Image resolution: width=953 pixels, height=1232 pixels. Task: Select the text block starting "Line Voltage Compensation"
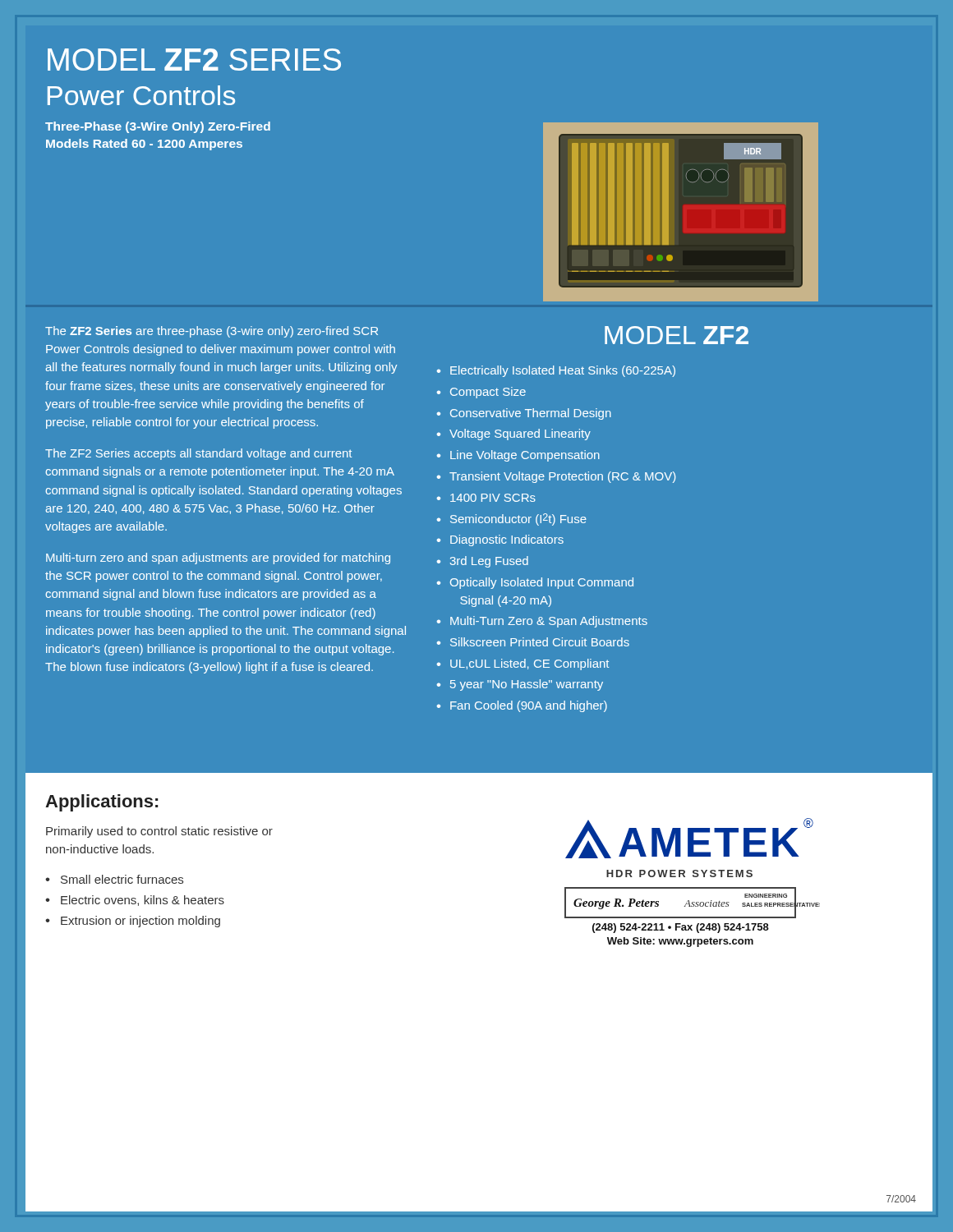[x=525, y=455]
